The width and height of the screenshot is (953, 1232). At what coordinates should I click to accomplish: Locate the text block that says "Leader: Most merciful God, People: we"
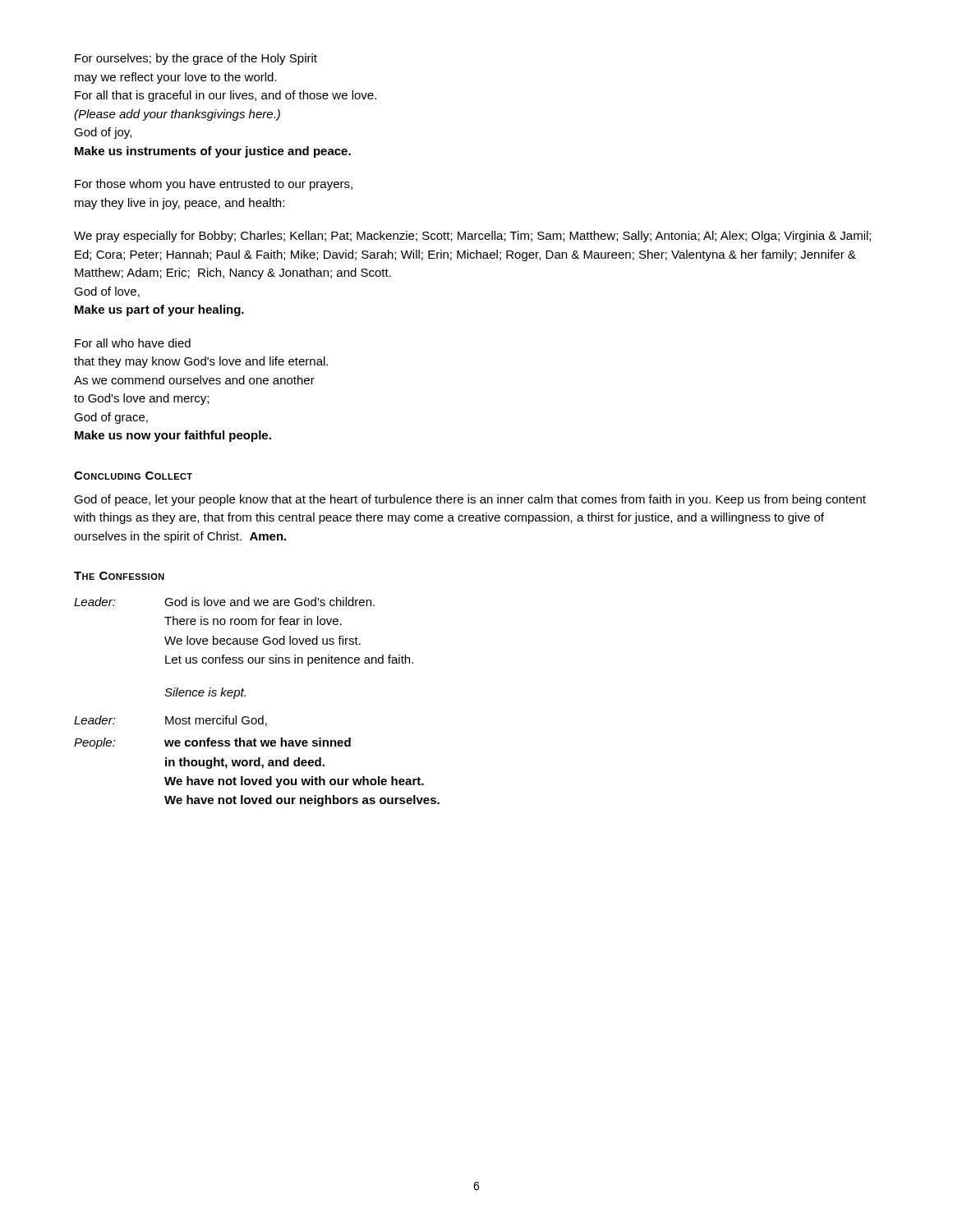pos(170,721)
